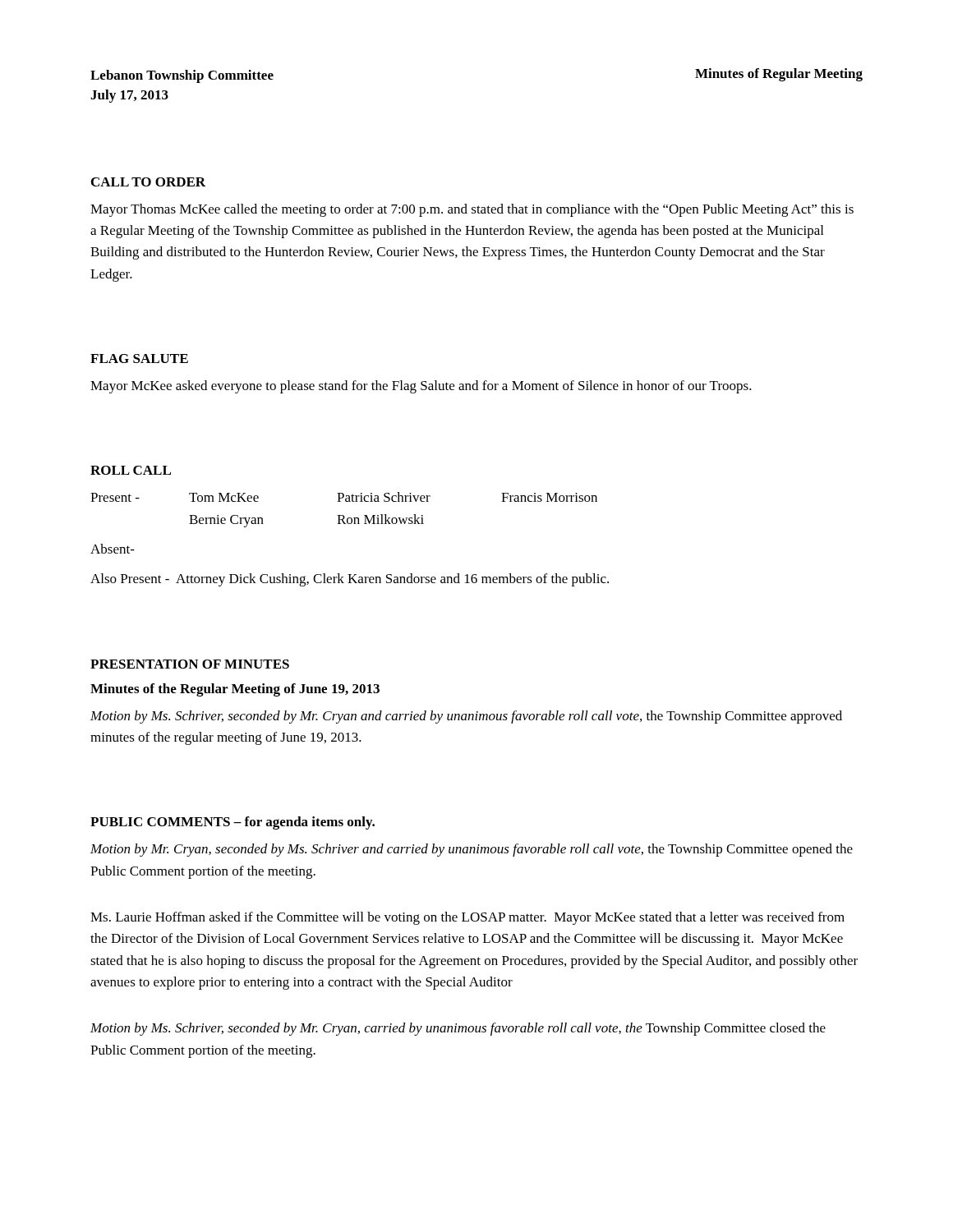Locate the text block with the text "Mayor McKee asked everyone to"
This screenshot has width=953, height=1232.
tap(421, 386)
